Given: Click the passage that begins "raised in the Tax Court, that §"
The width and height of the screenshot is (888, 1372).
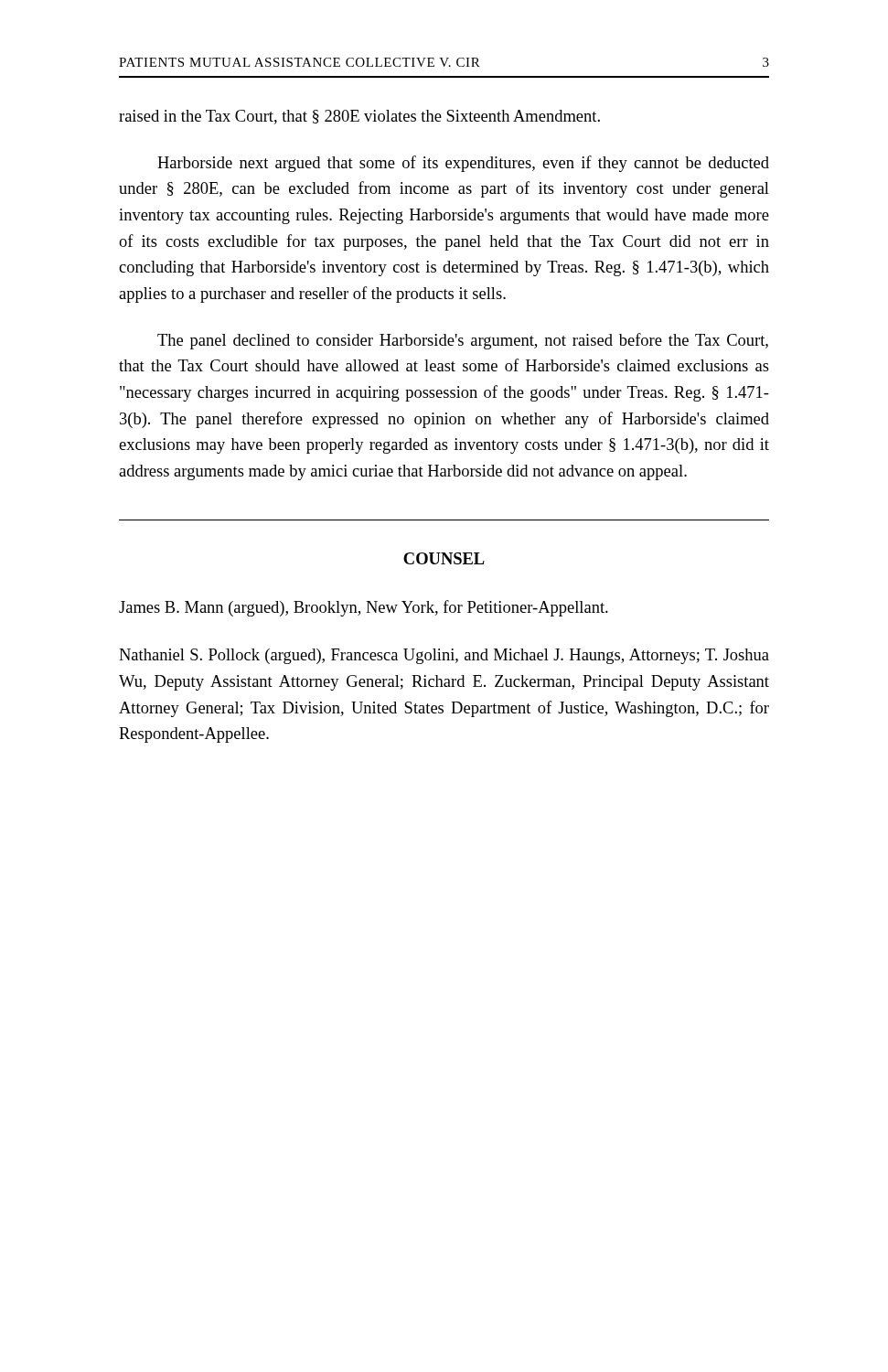Looking at the screenshot, I should pos(360,116).
